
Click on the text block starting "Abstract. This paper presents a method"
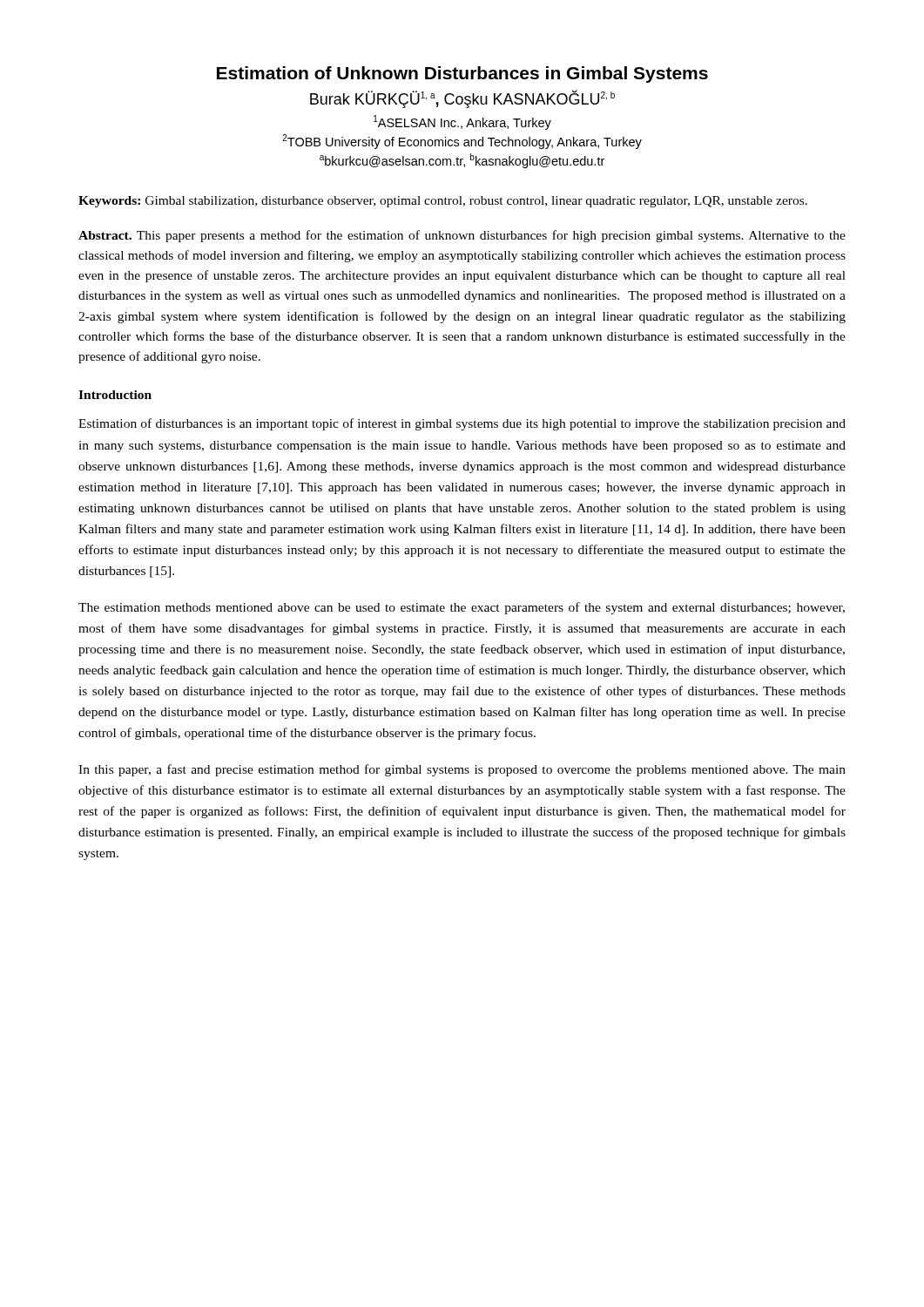[462, 295]
